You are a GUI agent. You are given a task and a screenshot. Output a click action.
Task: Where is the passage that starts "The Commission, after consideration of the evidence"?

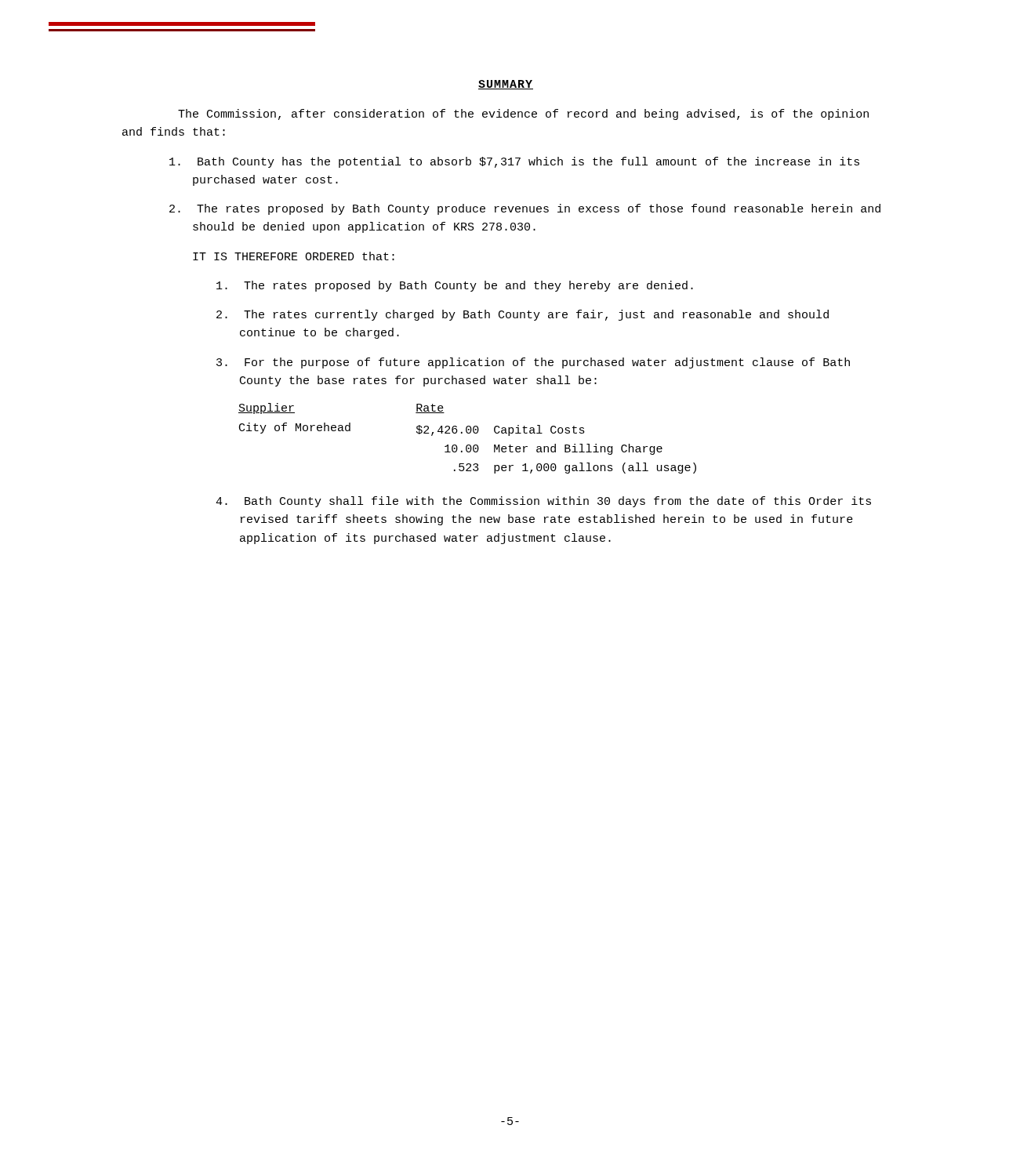coord(496,124)
